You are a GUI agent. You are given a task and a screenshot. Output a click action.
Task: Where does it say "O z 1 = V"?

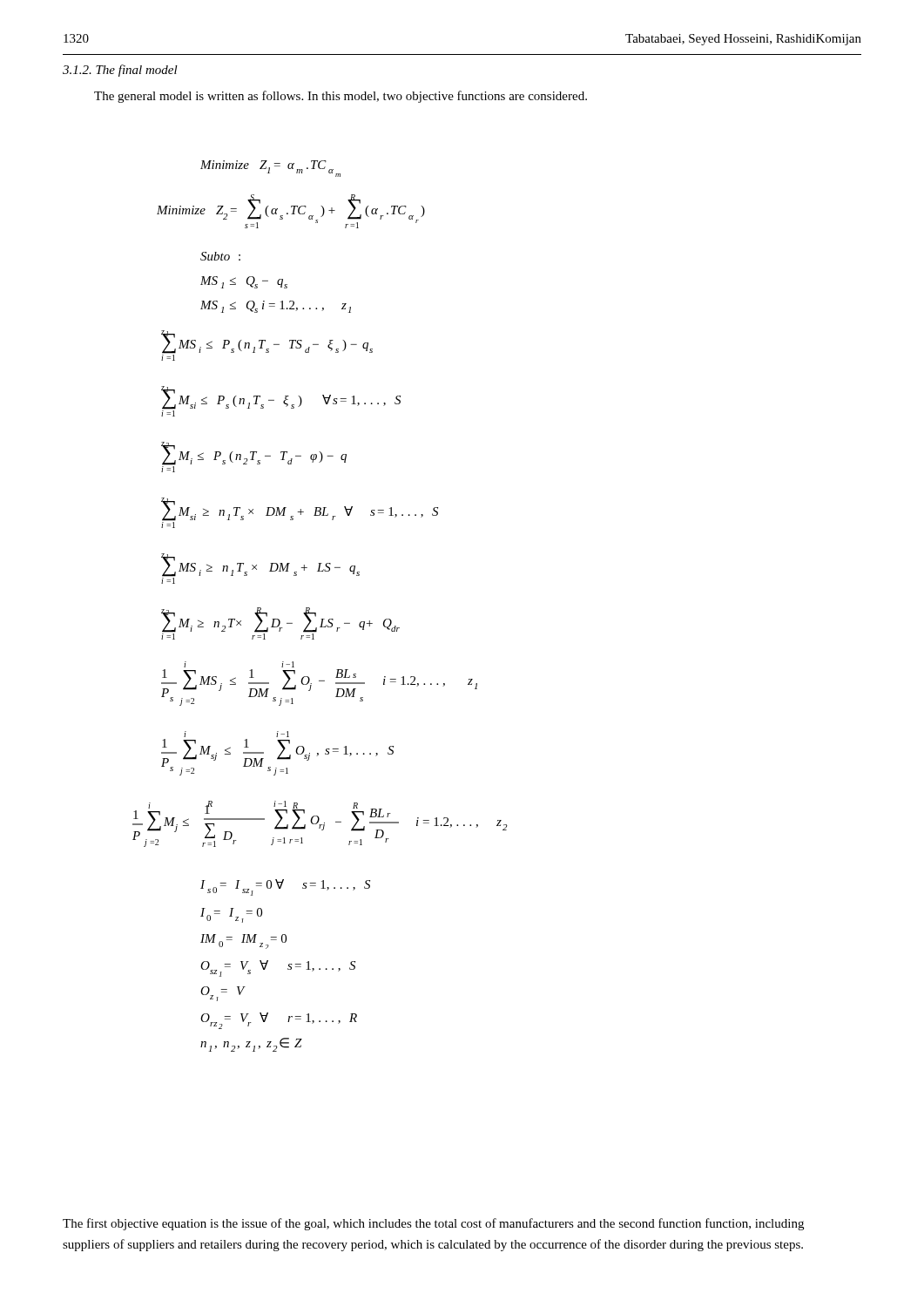pyautogui.click(x=223, y=994)
